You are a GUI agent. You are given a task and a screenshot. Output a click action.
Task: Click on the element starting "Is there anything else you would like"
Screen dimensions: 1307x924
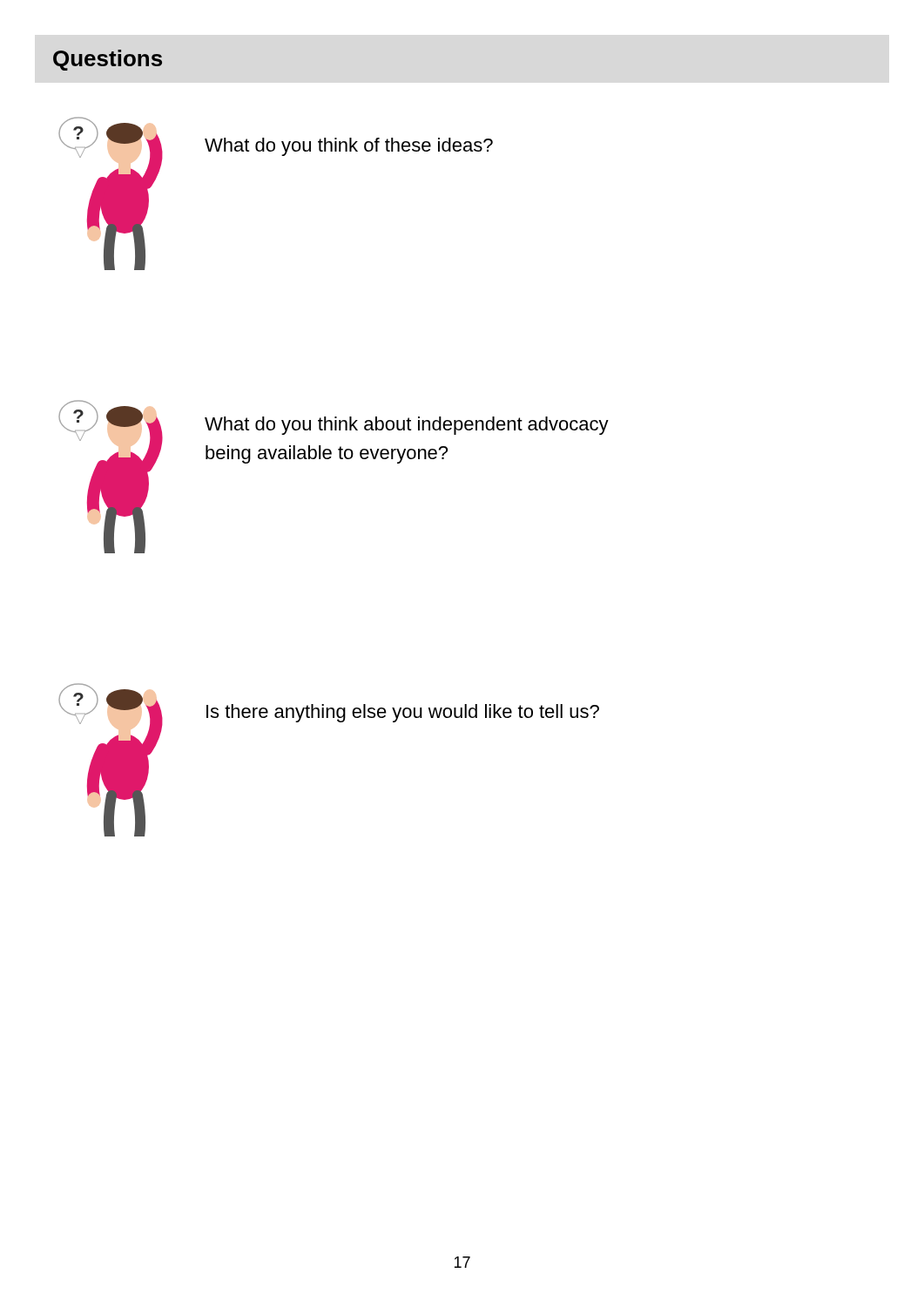[402, 711]
